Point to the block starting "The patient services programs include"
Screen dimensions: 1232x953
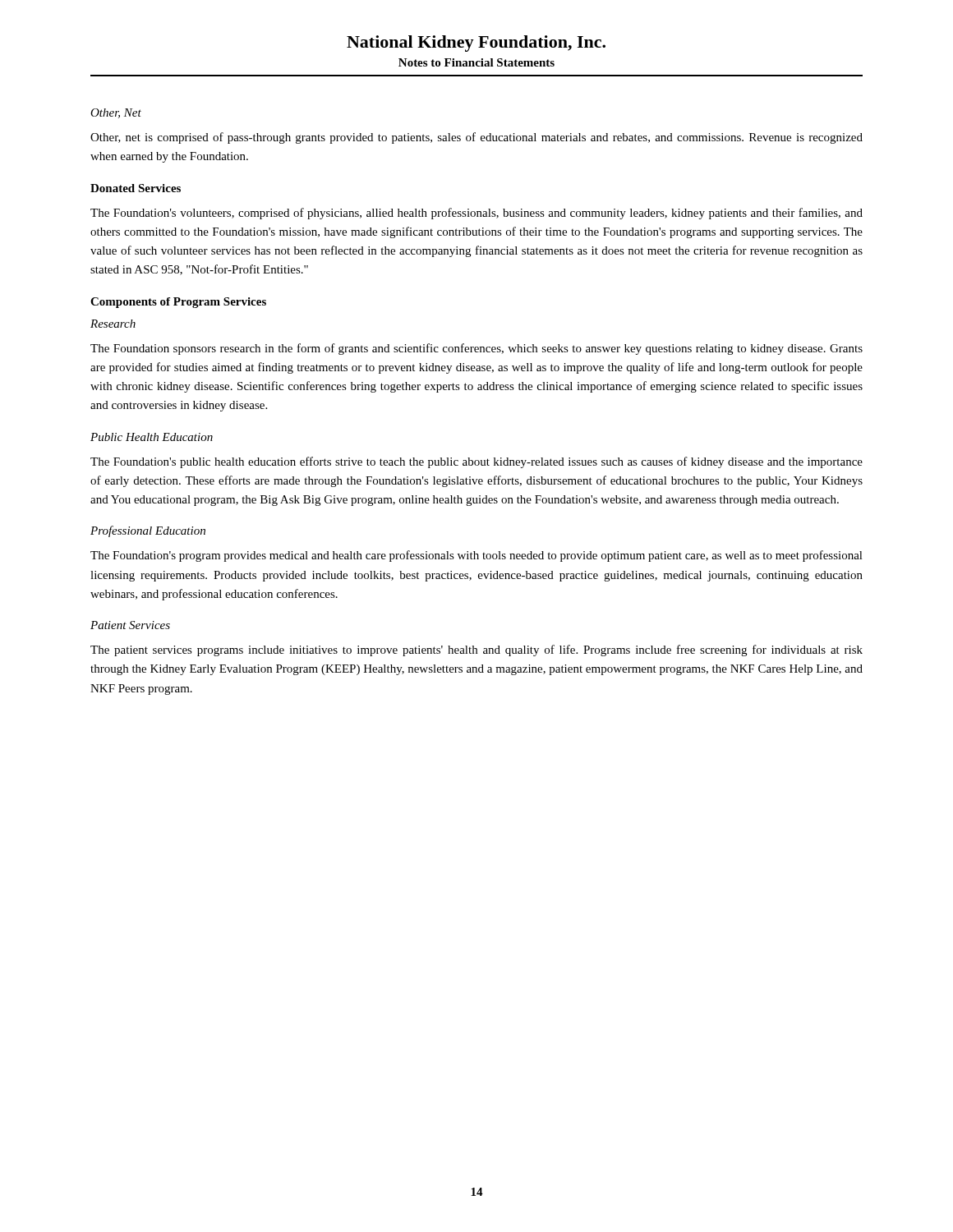coord(476,669)
